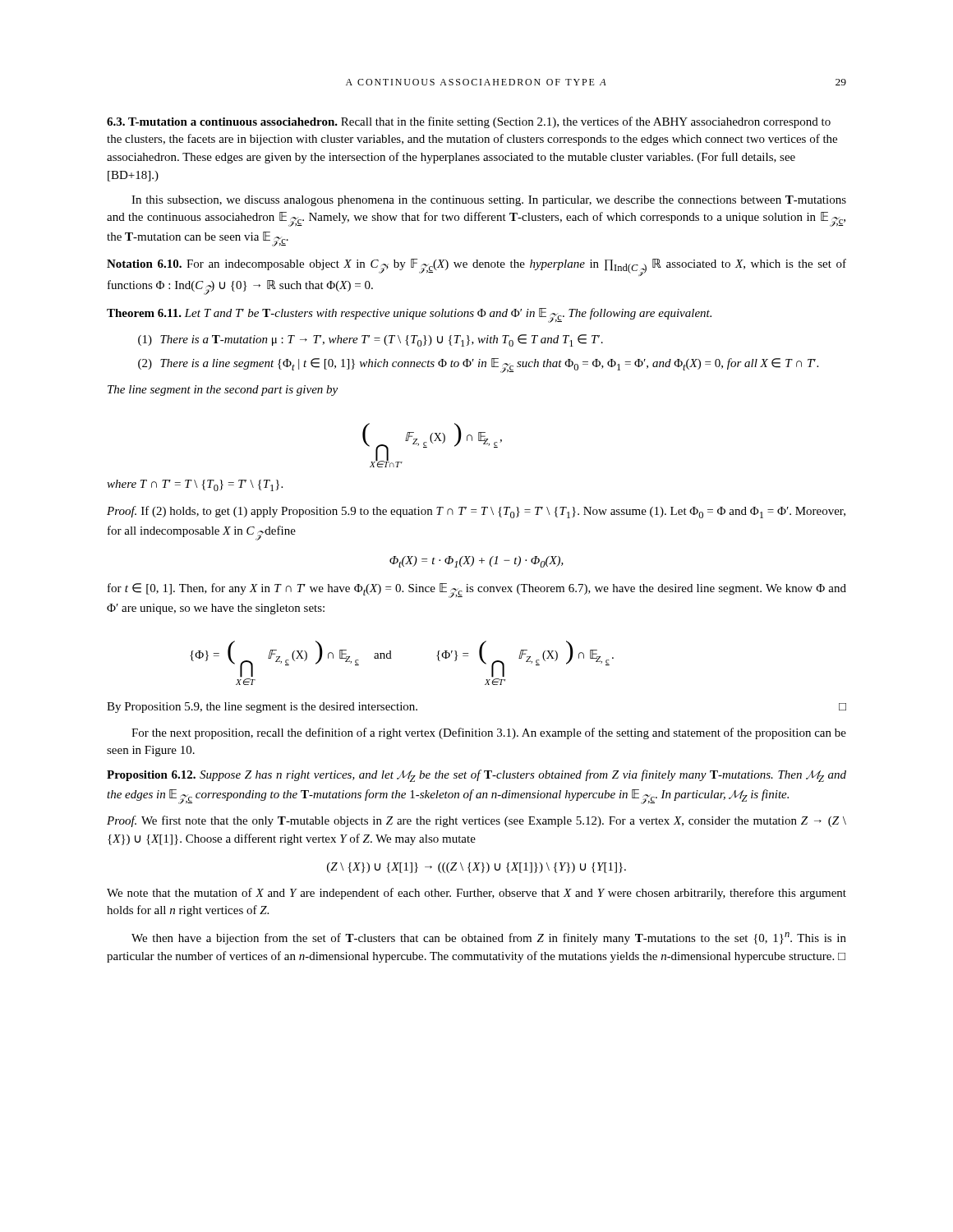Viewport: 953px width, 1232px height.
Task: Point to the block beginning "In this subsection, we discuss analogous phenomena"
Action: coord(476,220)
